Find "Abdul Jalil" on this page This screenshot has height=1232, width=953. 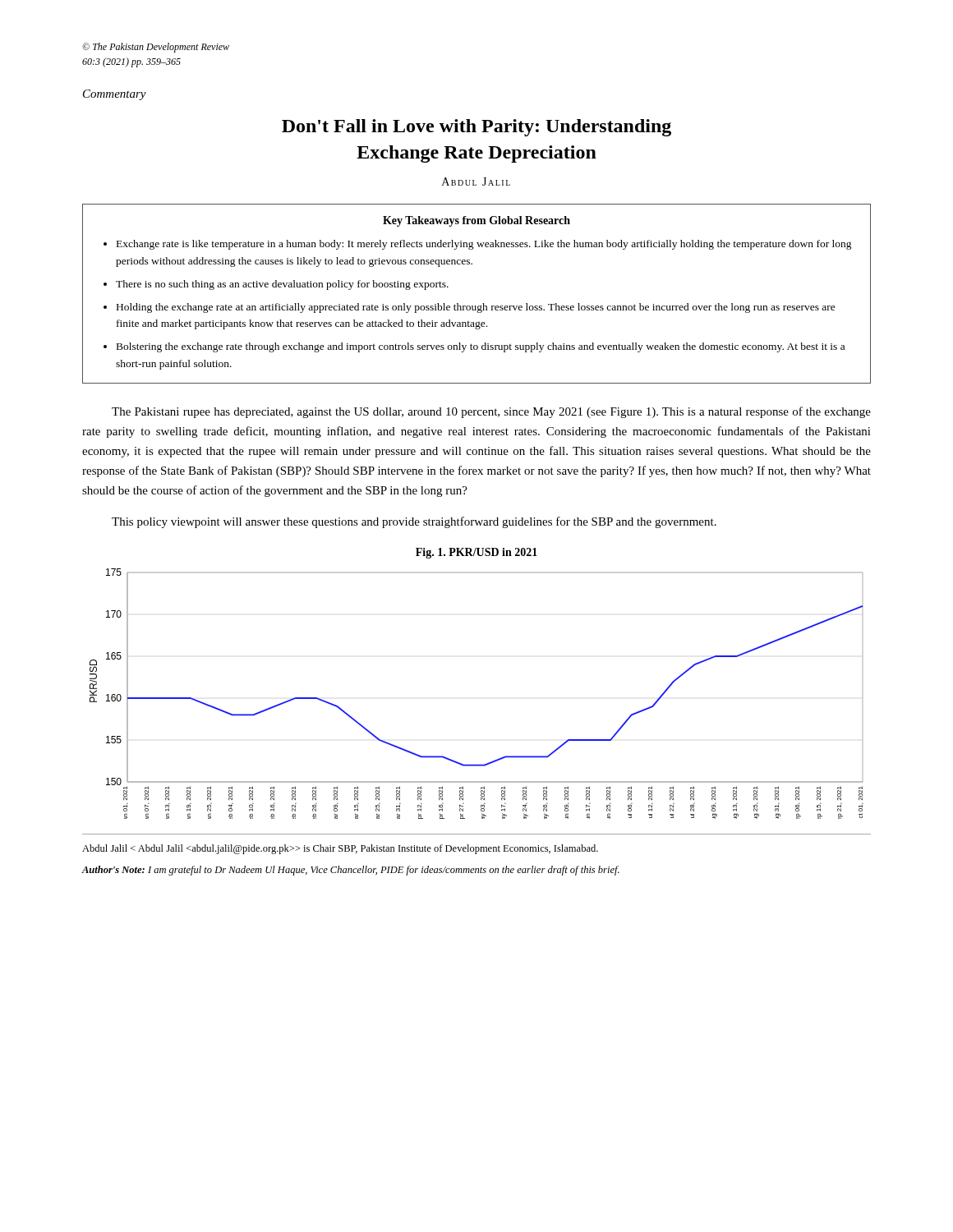[476, 182]
